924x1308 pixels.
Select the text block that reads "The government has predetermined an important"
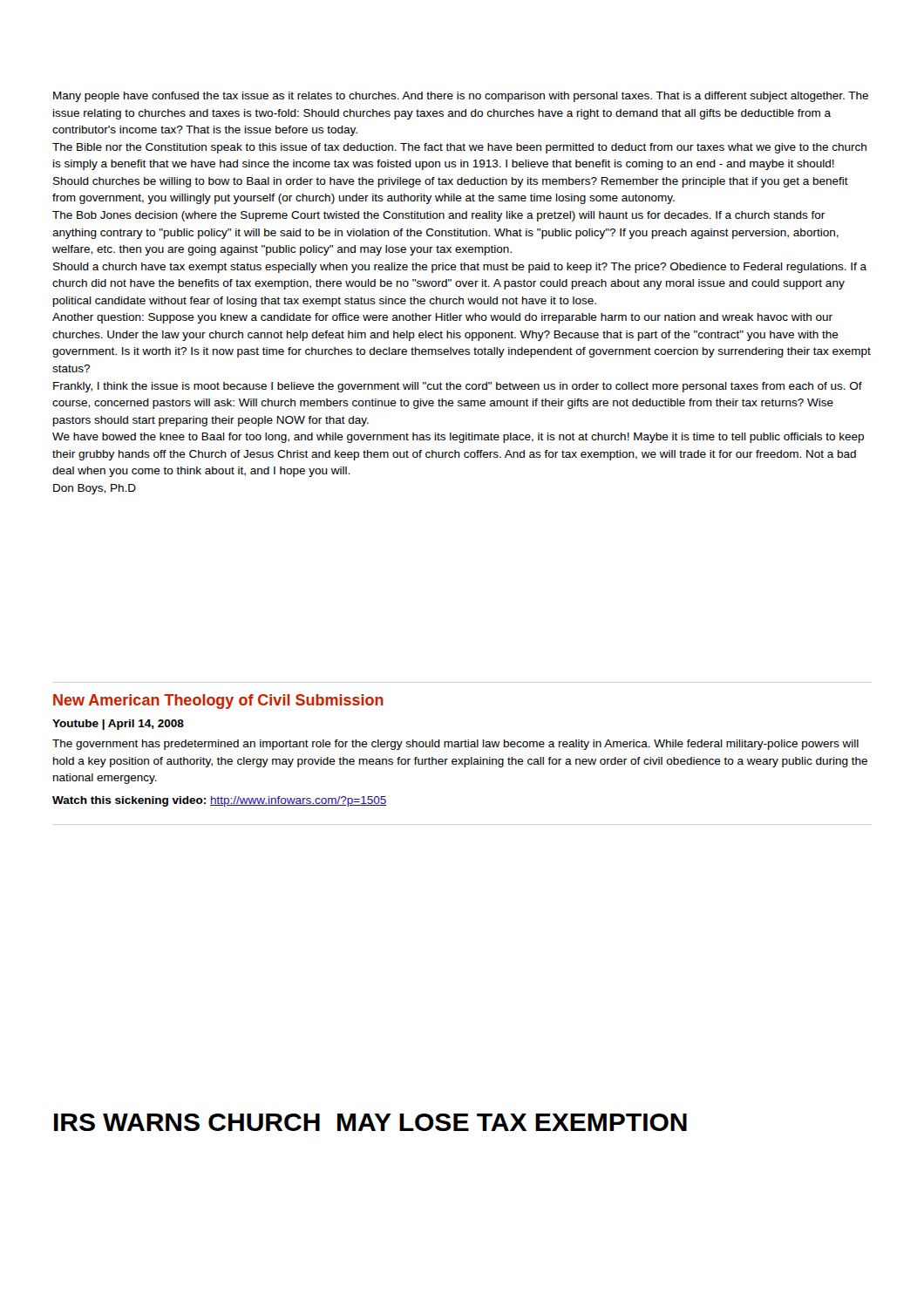(460, 760)
